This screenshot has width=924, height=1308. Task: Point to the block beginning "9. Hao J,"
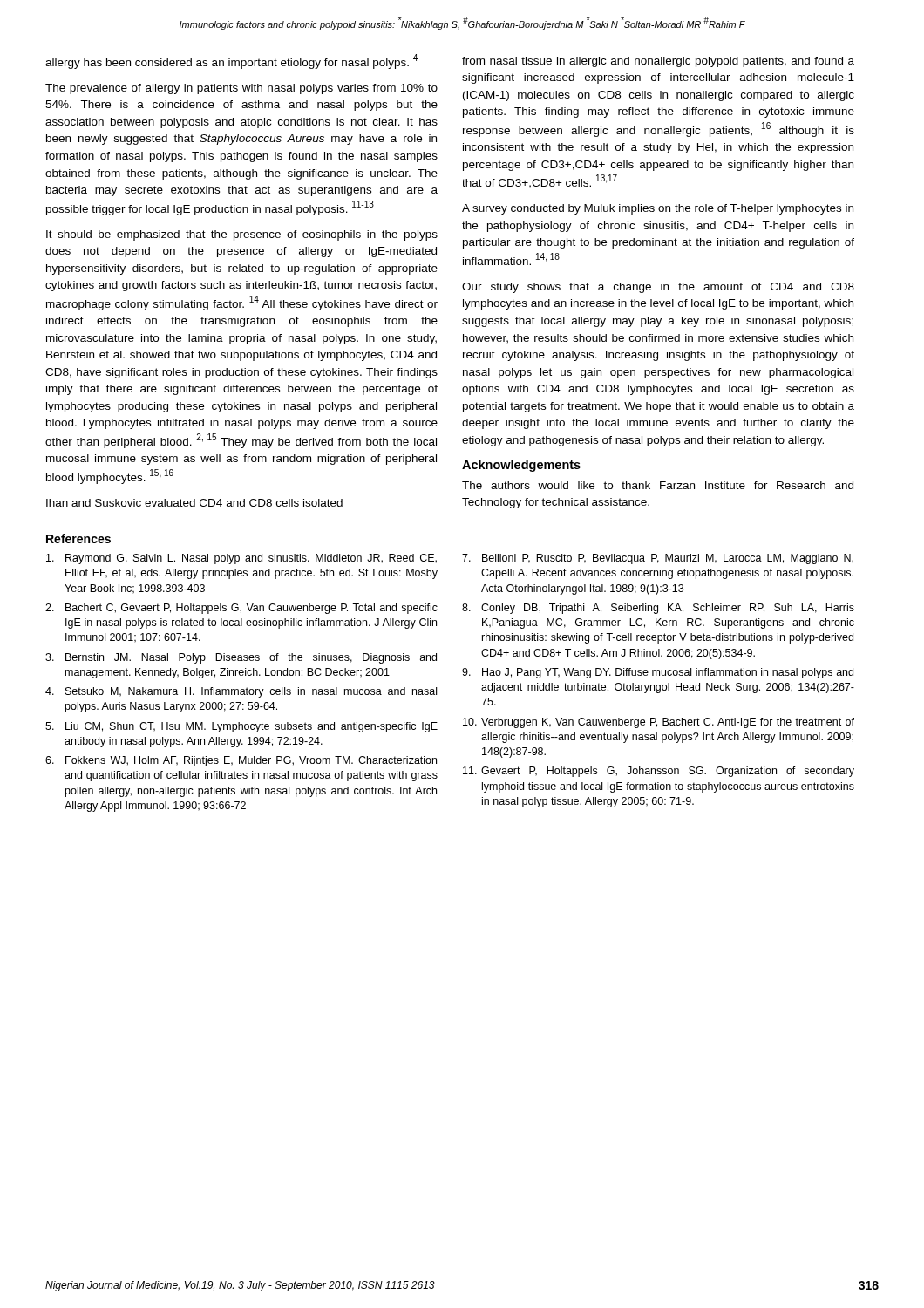(658, 688)
